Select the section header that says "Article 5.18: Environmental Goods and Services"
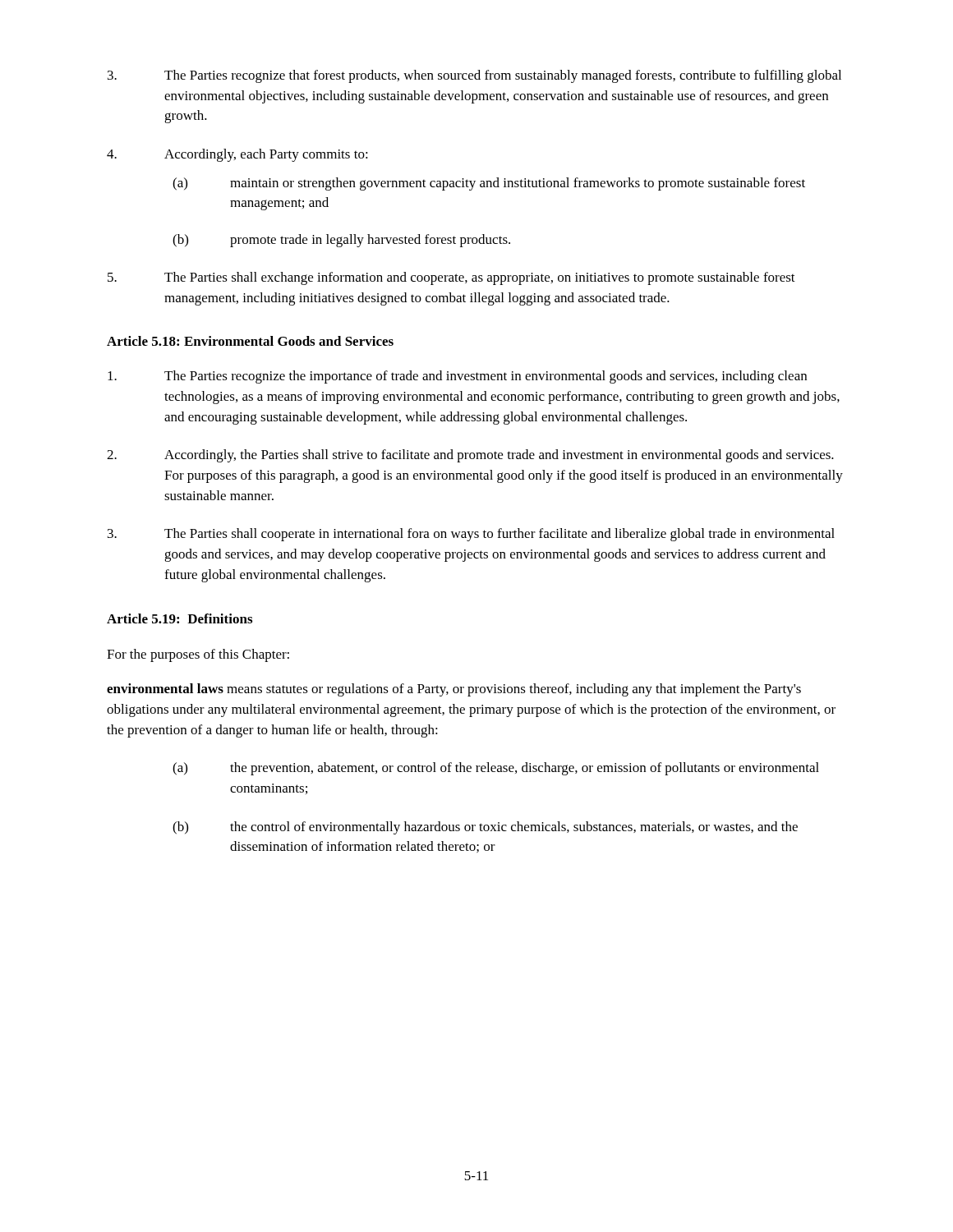Screen dimensions: 1232x953 point(250,341)
